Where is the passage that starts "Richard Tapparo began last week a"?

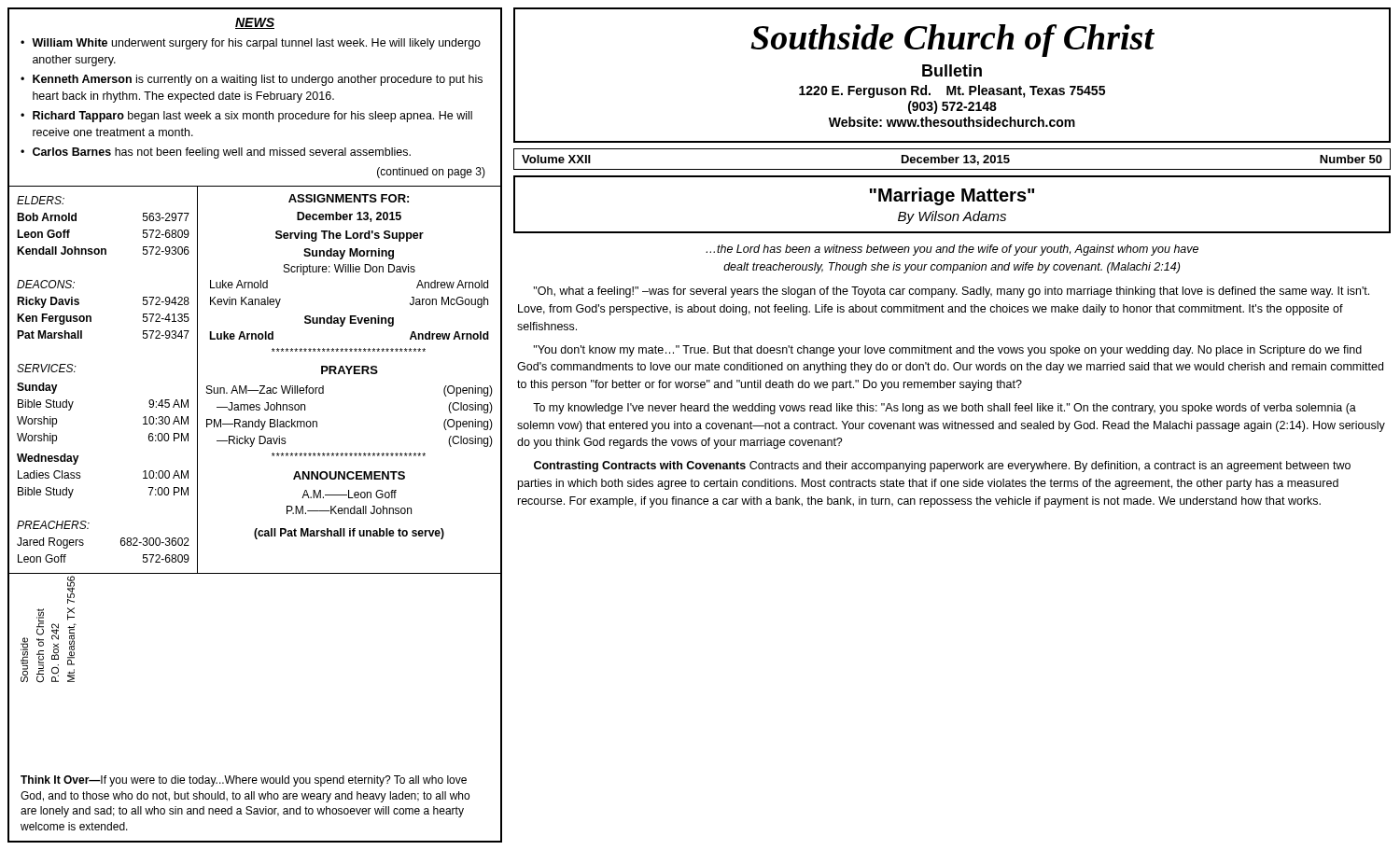(x=261, y=125)
